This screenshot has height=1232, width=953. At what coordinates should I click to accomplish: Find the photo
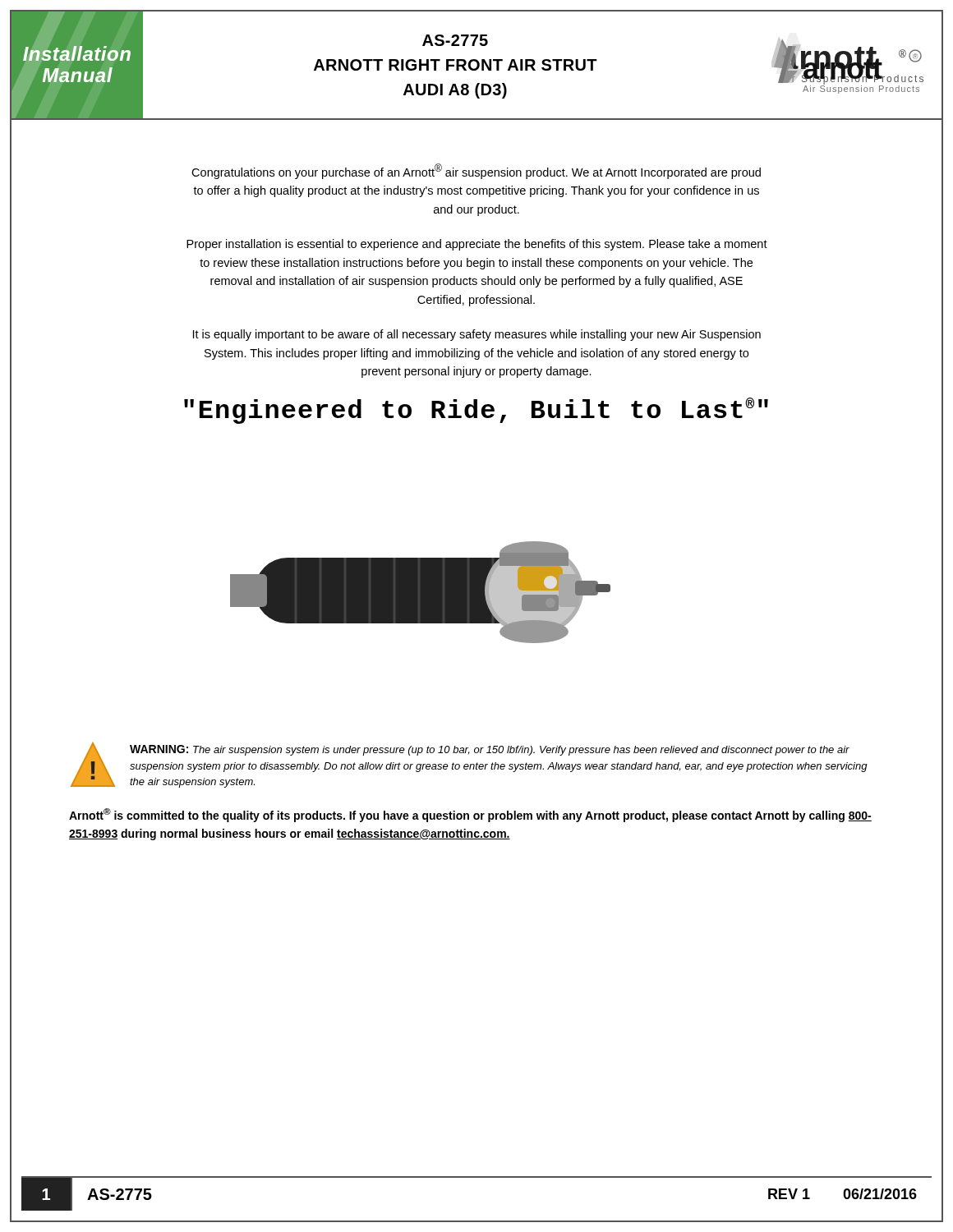476,557
